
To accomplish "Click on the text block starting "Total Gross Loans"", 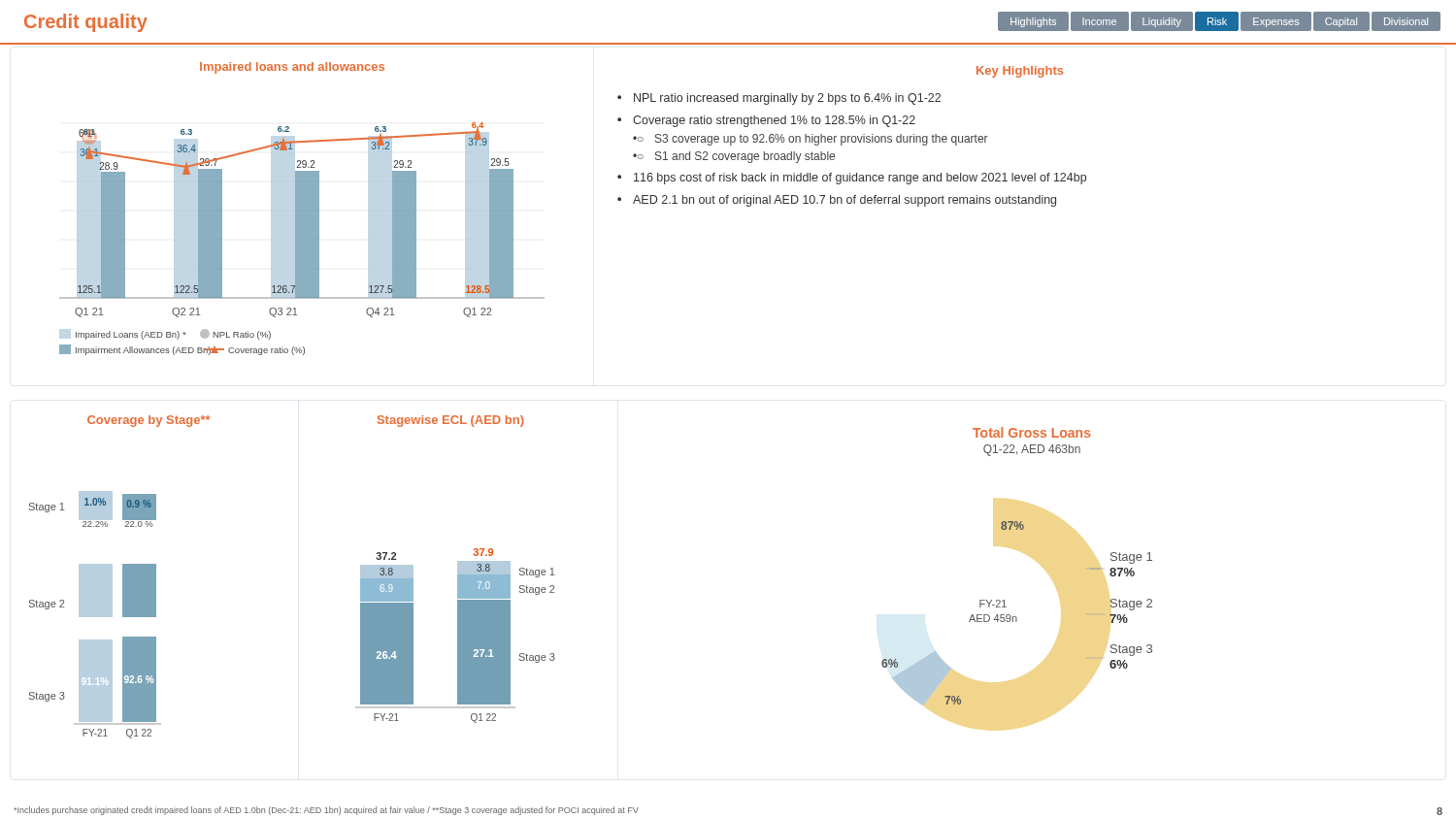I will click(1032, 433).
